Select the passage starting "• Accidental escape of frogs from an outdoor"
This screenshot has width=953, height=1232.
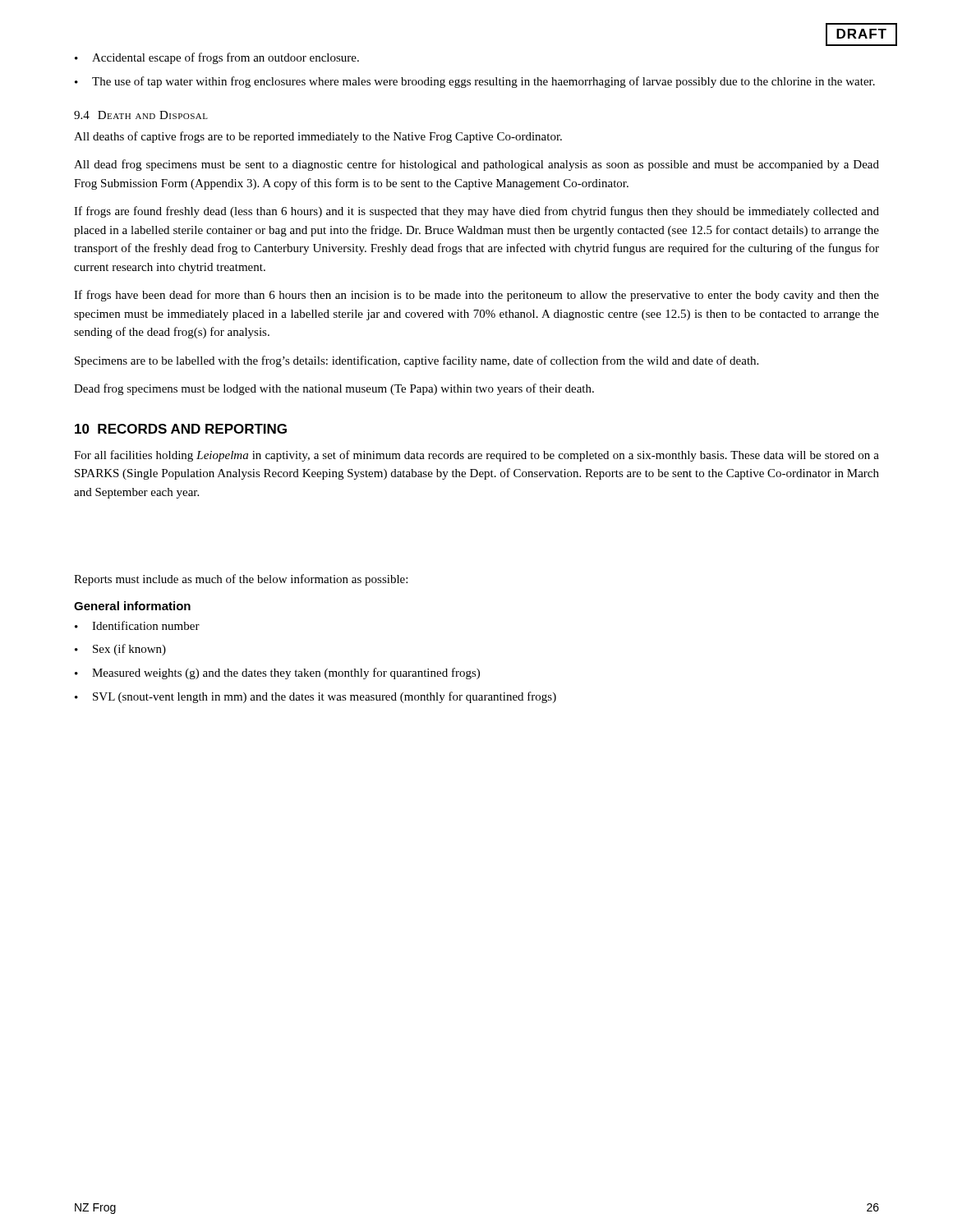[217, 58]
